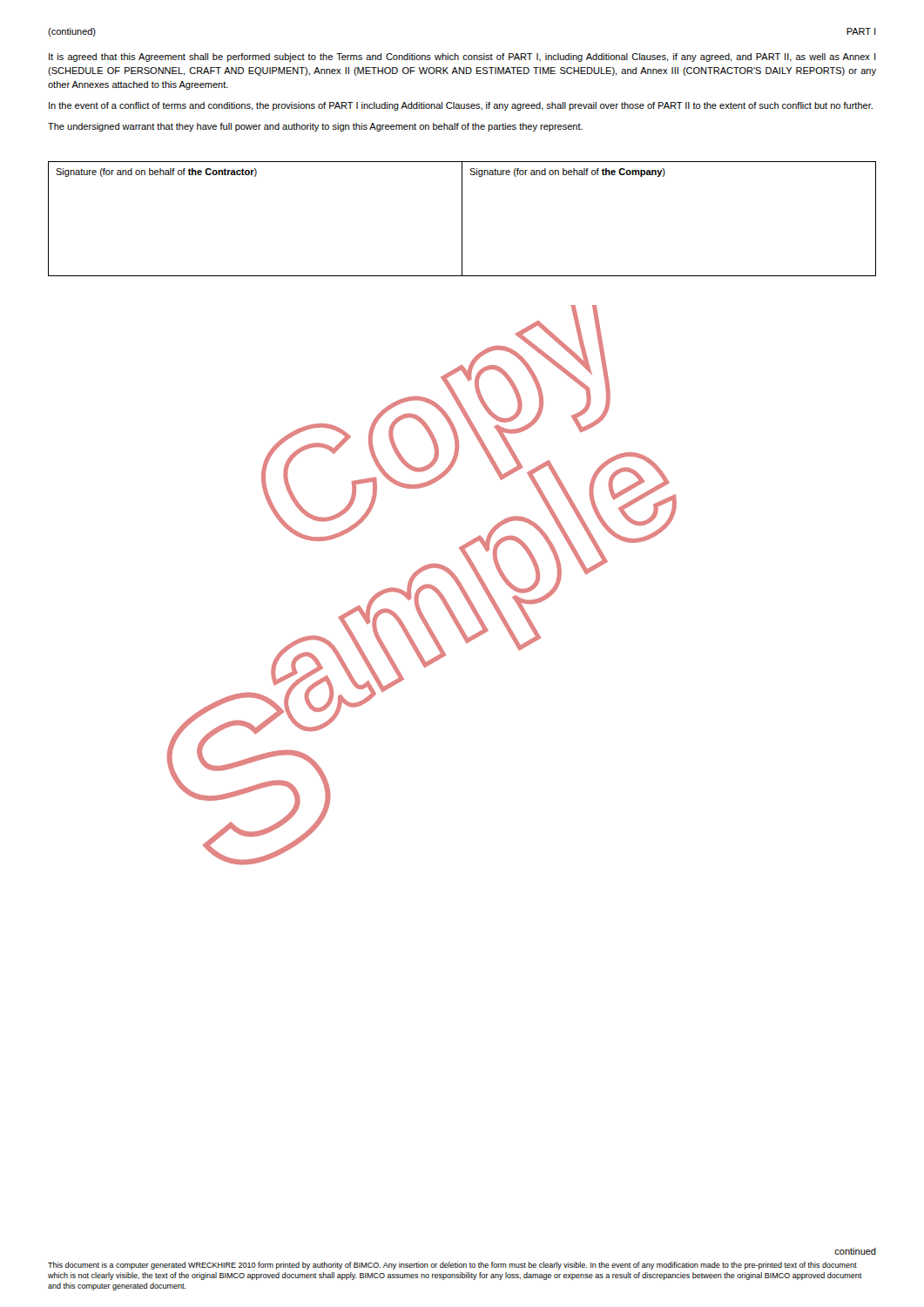Find the illustration
The width and height of the screenshot is (924, 1307).
(462, 588)
